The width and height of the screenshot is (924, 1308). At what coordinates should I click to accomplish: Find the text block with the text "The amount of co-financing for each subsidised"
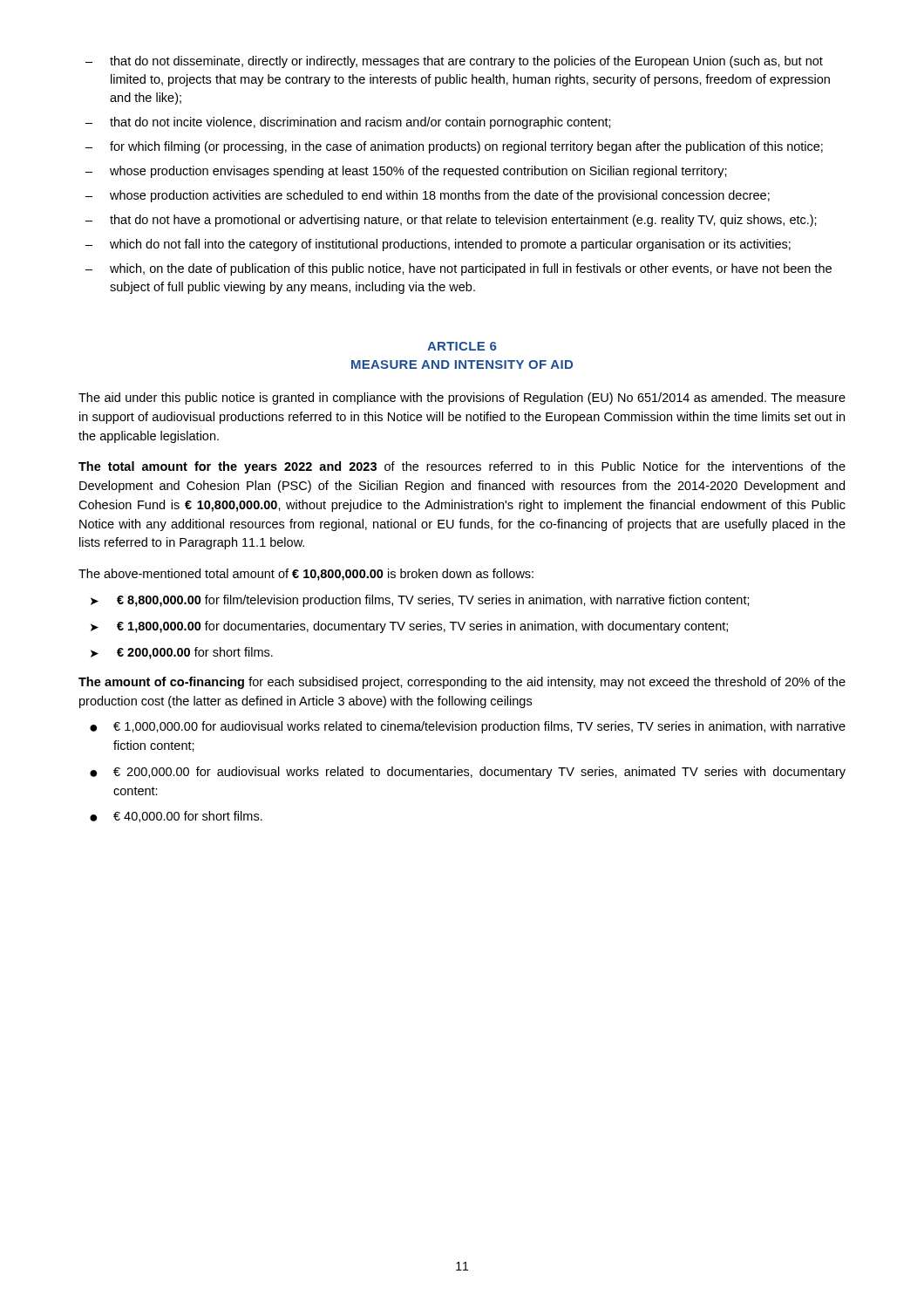462,691
